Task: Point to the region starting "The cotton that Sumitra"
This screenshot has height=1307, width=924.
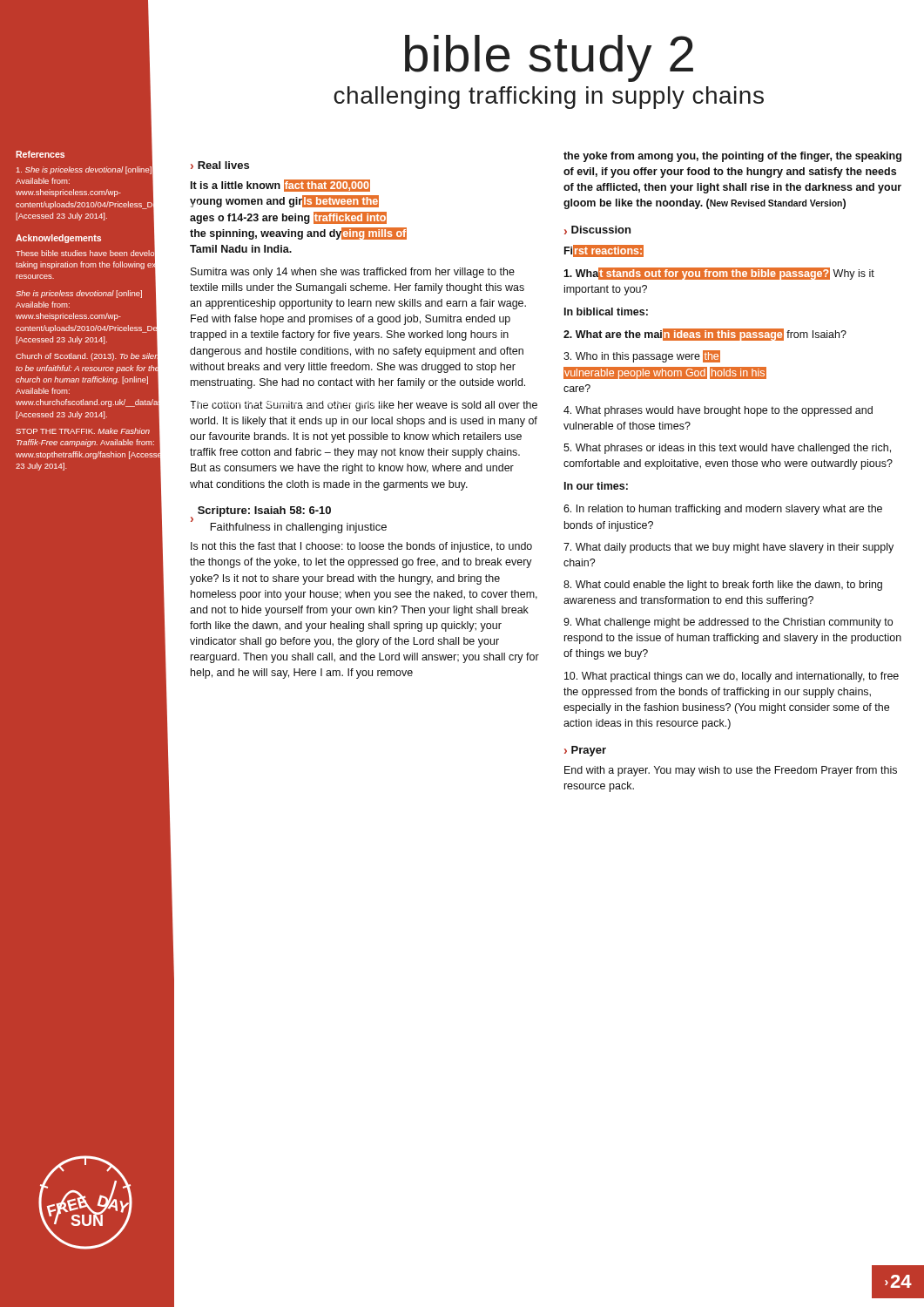Action: (364, 445)
